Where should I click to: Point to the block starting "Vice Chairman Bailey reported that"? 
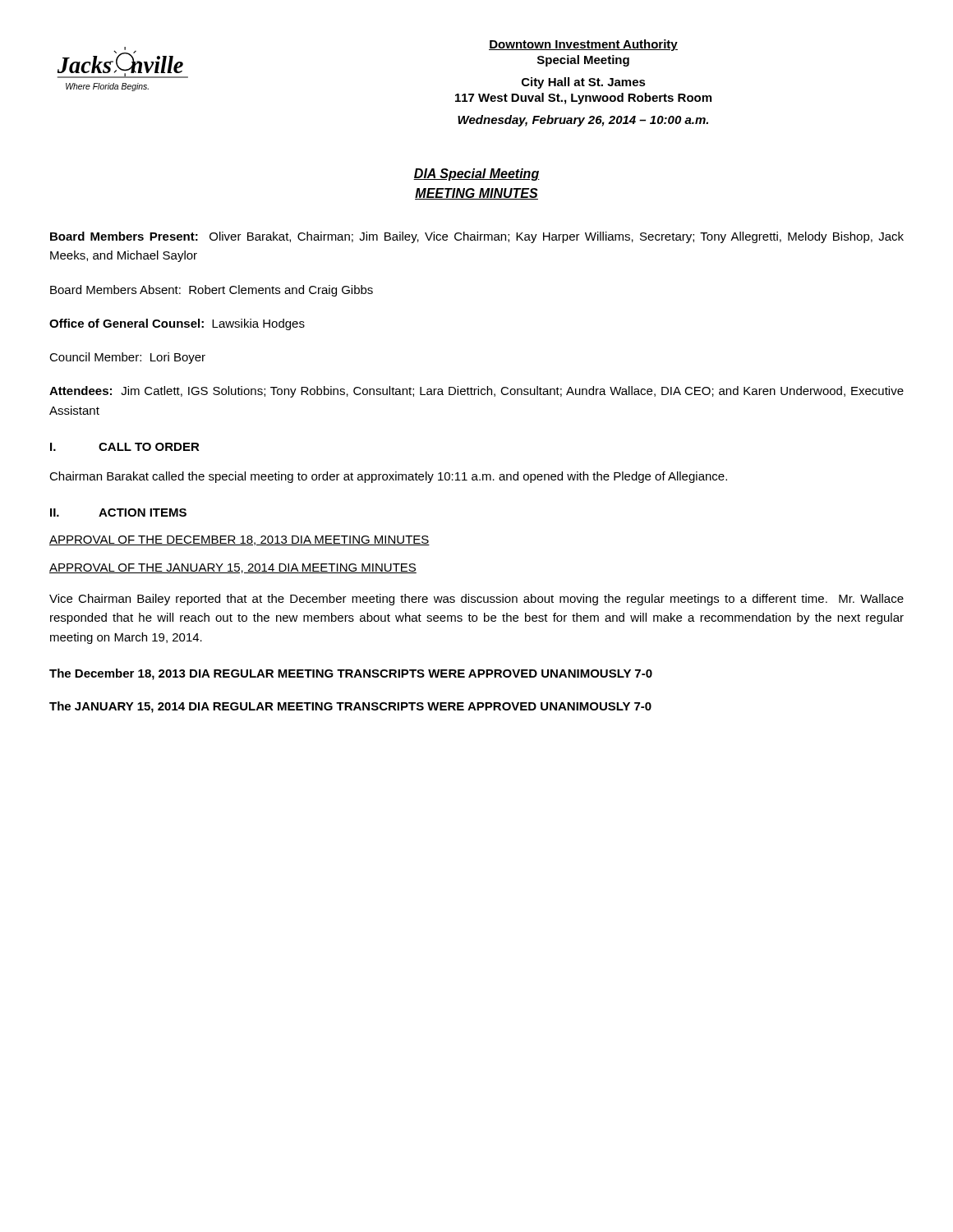476,617
